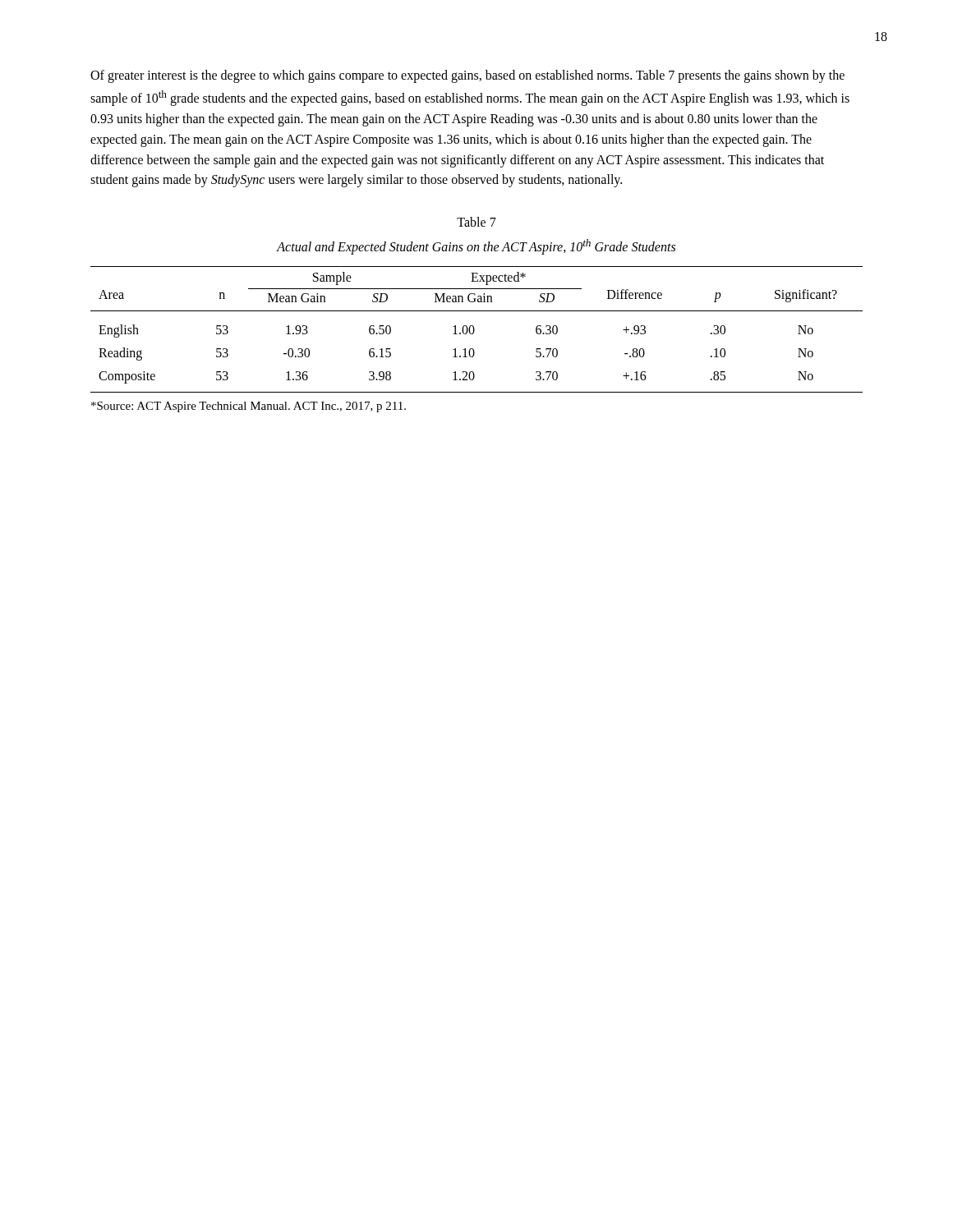The width and height of the screenshot is (953, 1232).
Task: Find the footnote with the text "Source: ACT Aspire"
Action: (x=248, y=406)
